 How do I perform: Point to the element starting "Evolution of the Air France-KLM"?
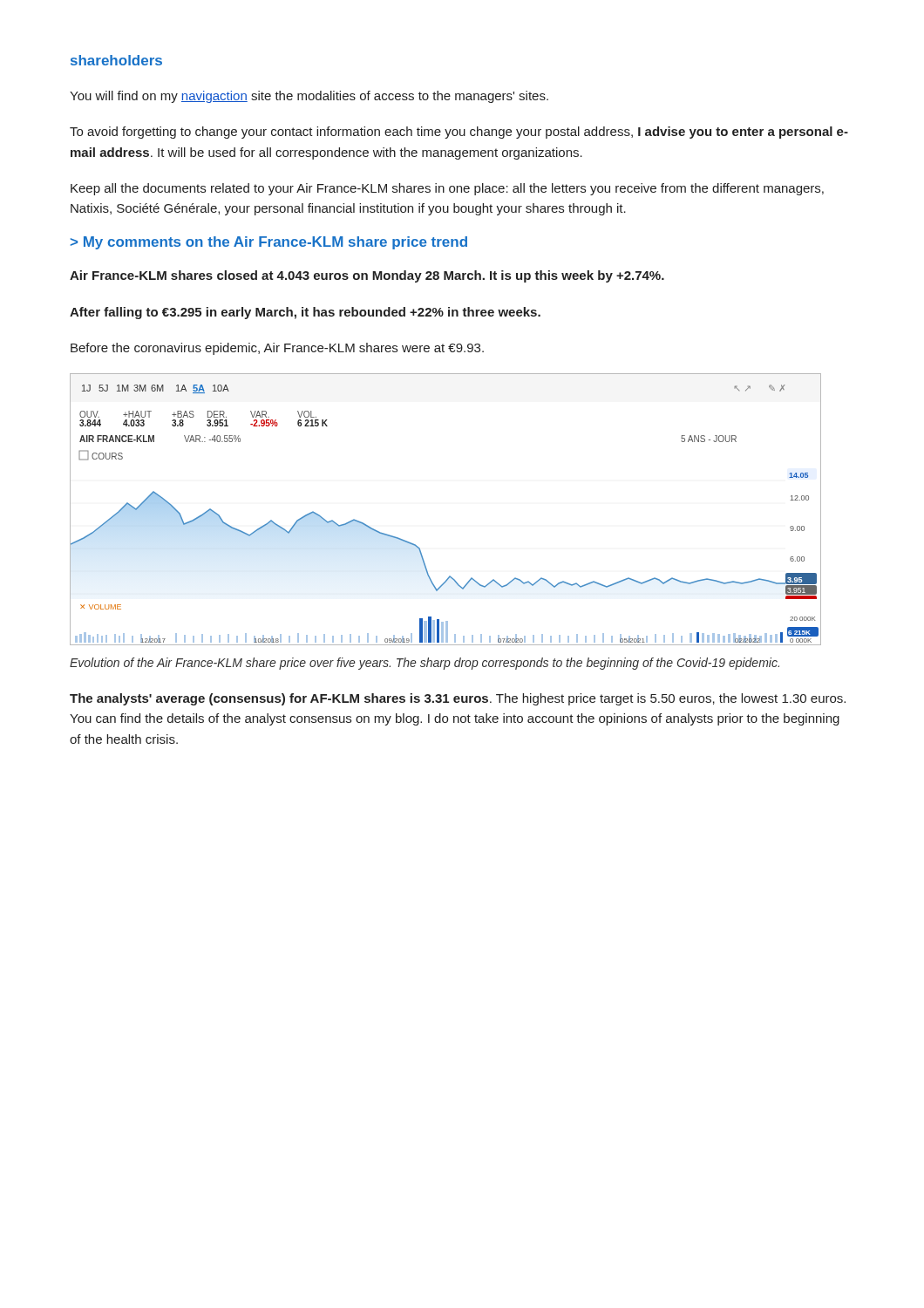click(x=425, y=663)
